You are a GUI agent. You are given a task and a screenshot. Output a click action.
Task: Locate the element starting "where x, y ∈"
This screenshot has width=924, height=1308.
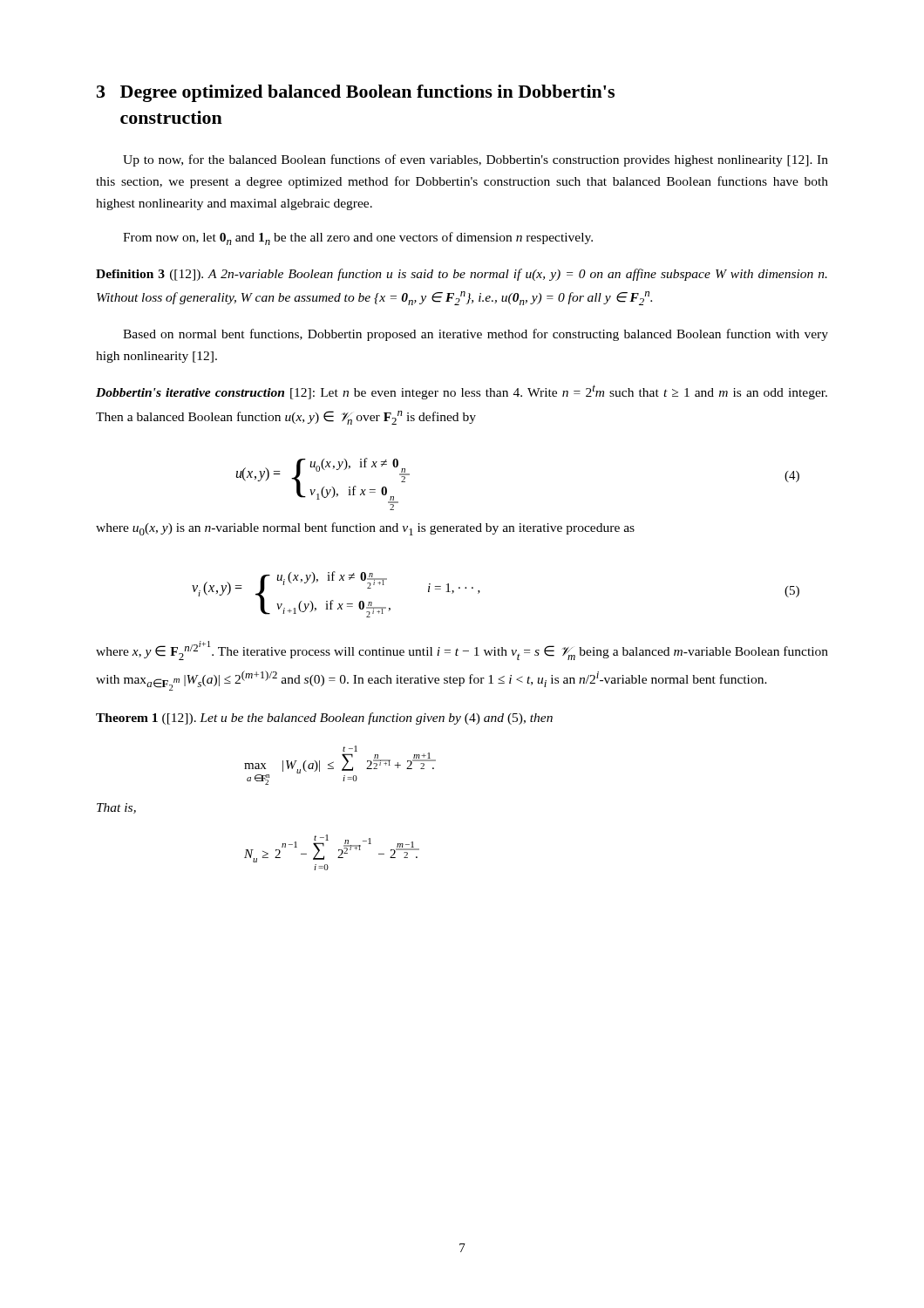[x=462, y=665]
